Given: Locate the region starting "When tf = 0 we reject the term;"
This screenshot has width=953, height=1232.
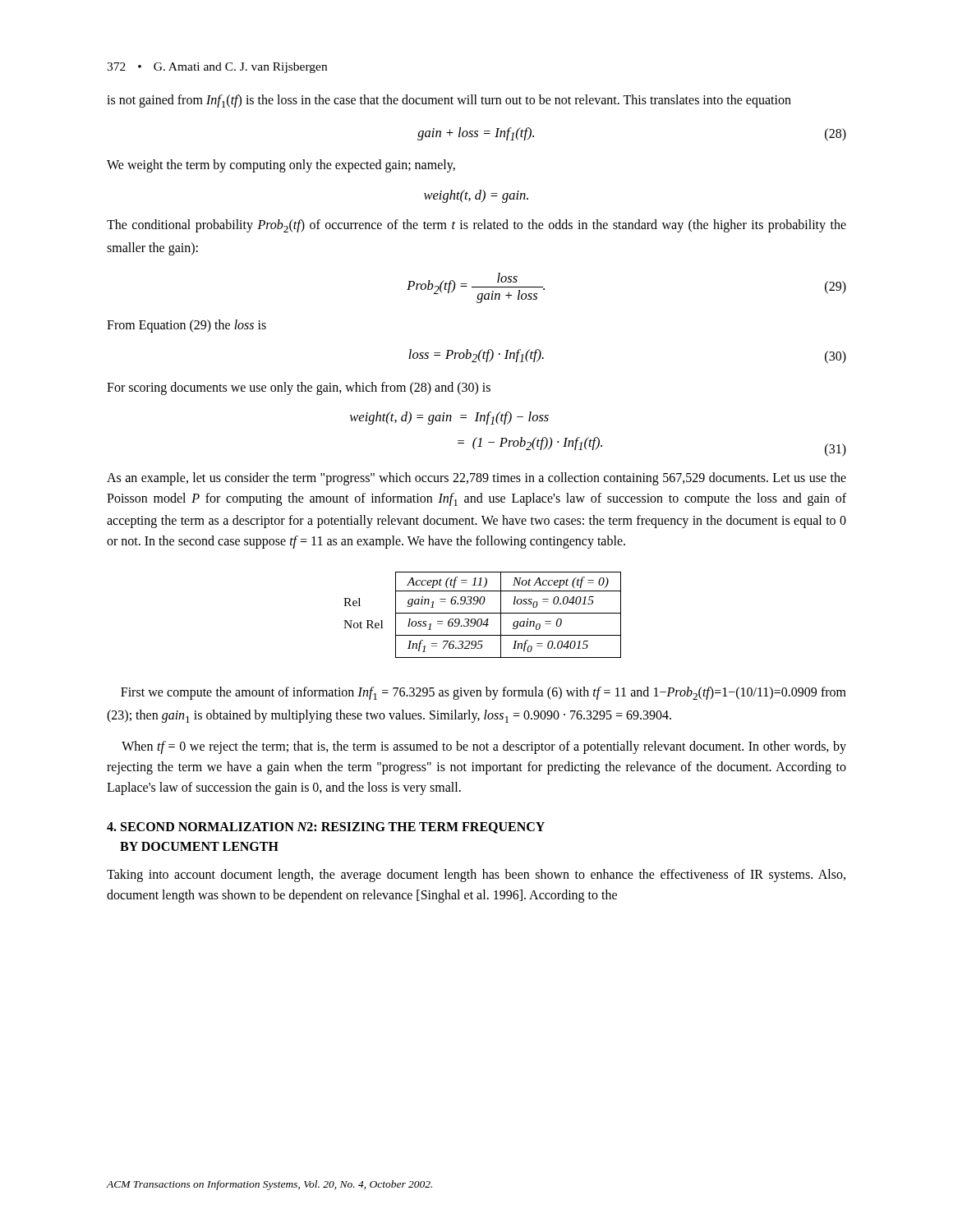Looking at the screenshot, I should pyautogui.click(x=476, y=767).
